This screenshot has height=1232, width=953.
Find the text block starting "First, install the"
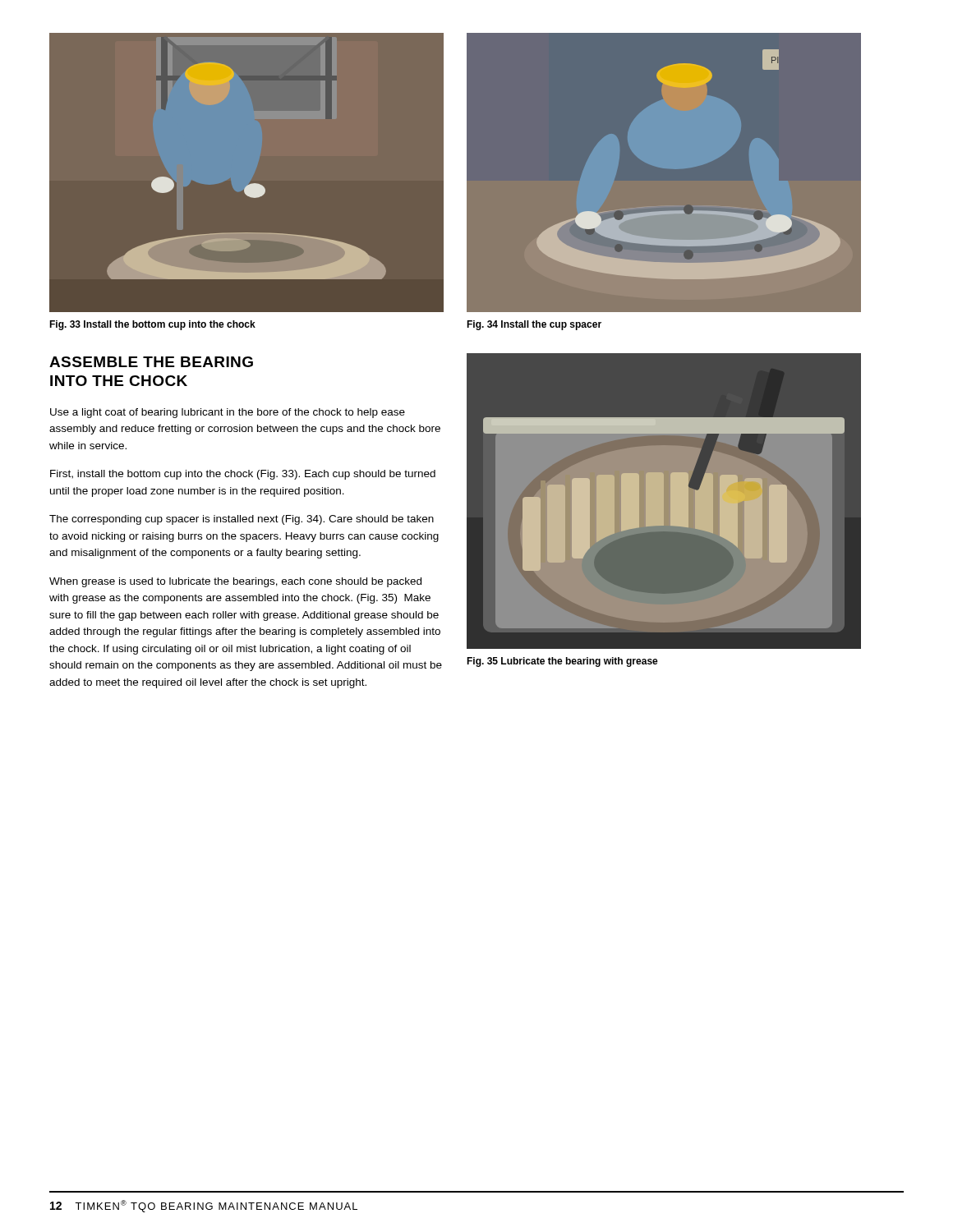(243, 482)
